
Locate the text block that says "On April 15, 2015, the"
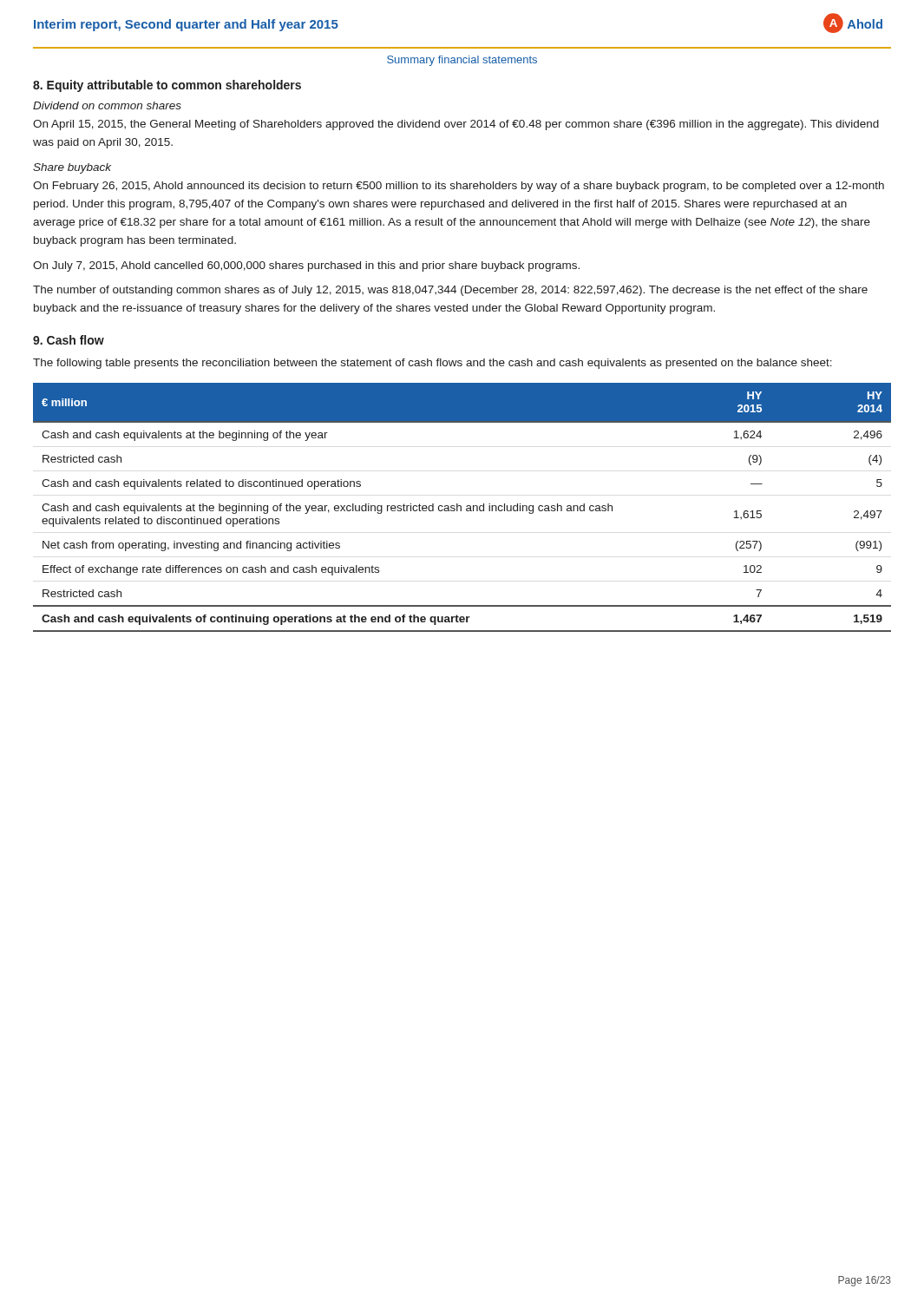tap(456, 133)
